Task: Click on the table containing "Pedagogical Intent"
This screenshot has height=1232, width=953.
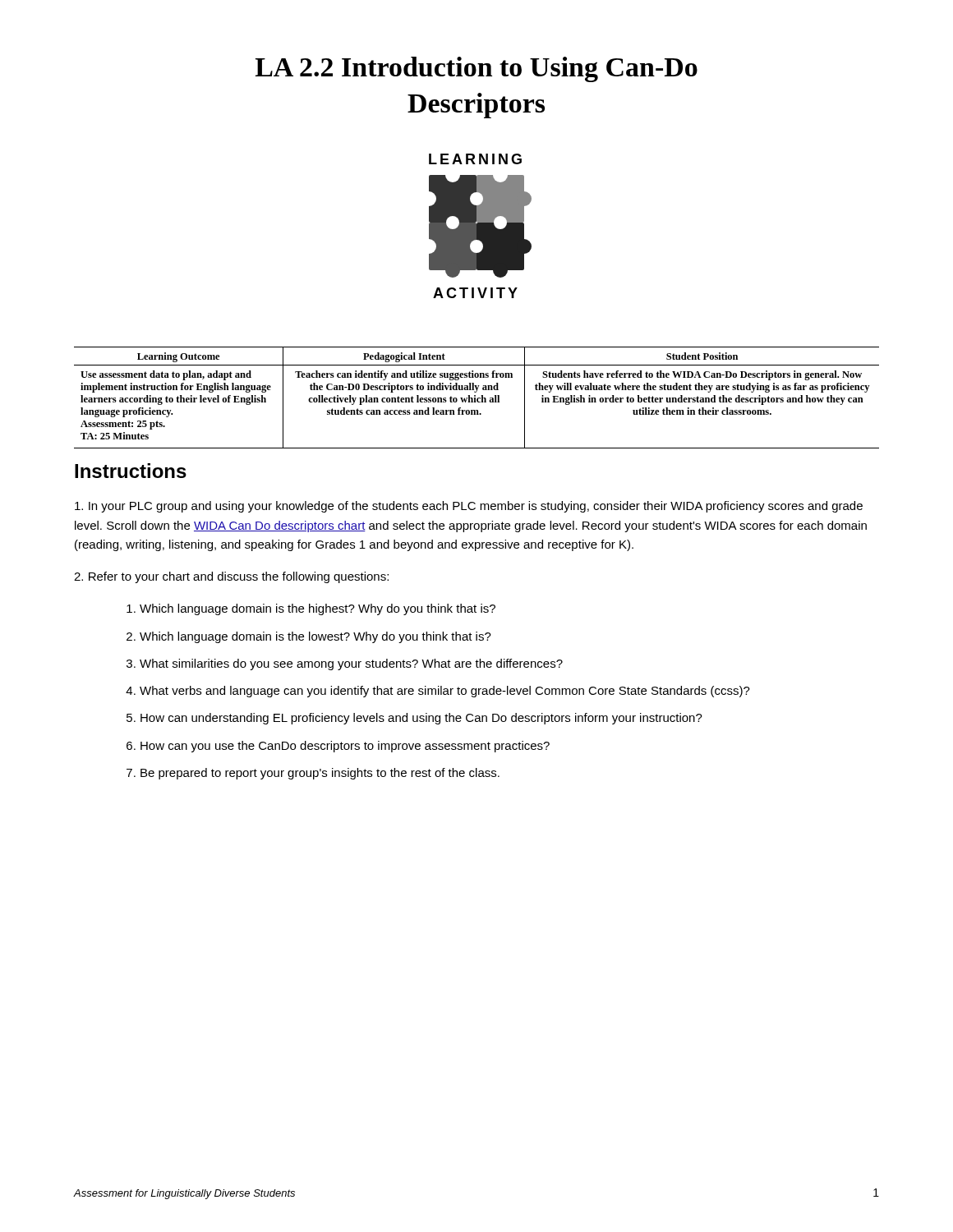Action: 476,398
